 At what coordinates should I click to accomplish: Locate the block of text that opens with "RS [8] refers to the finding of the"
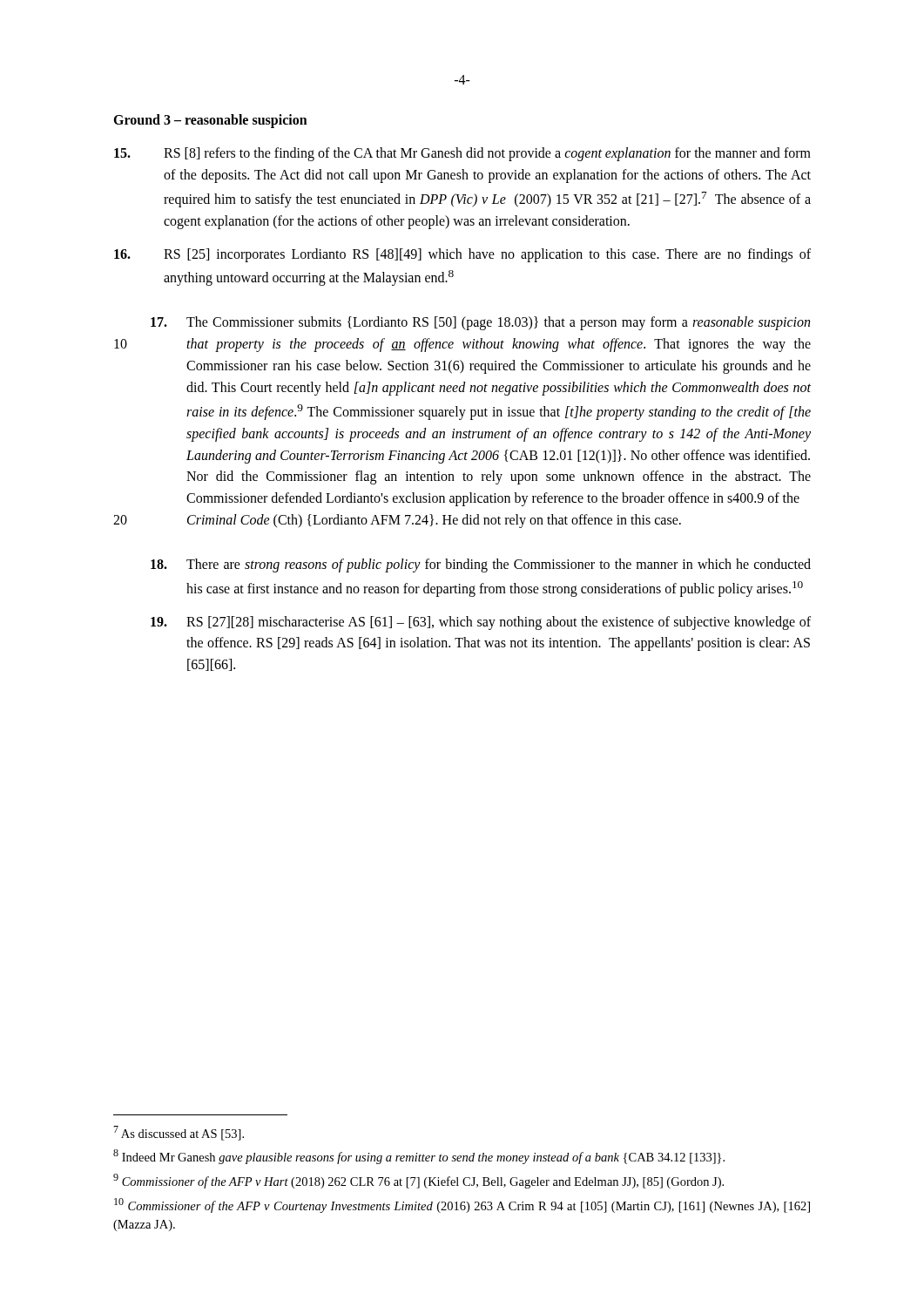[x=462, y=188]
